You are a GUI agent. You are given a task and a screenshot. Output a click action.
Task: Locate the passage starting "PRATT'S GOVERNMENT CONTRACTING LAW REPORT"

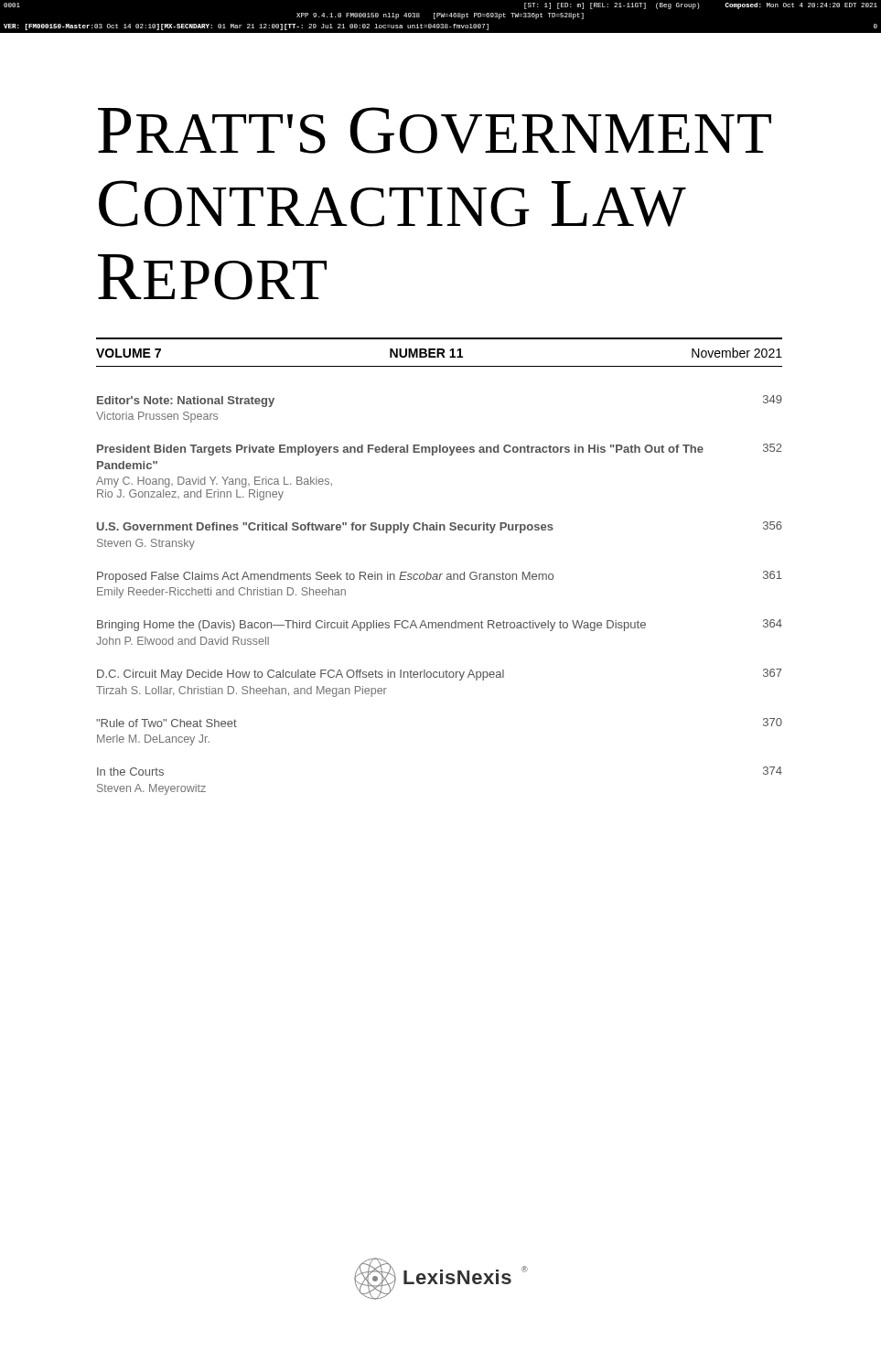coord(435,203)
